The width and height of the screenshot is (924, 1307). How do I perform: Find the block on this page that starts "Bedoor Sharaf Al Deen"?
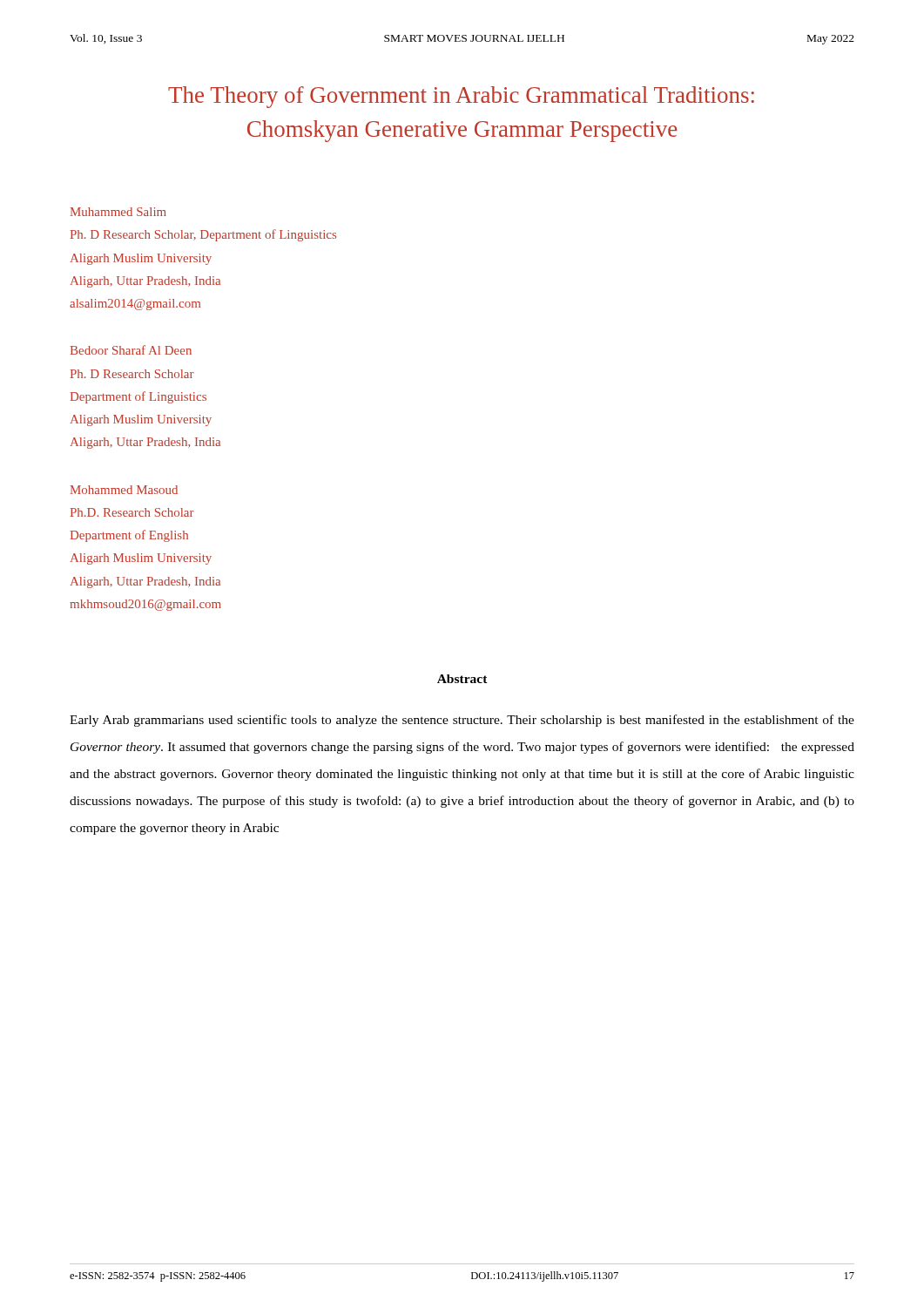click(x=145, y=396)
